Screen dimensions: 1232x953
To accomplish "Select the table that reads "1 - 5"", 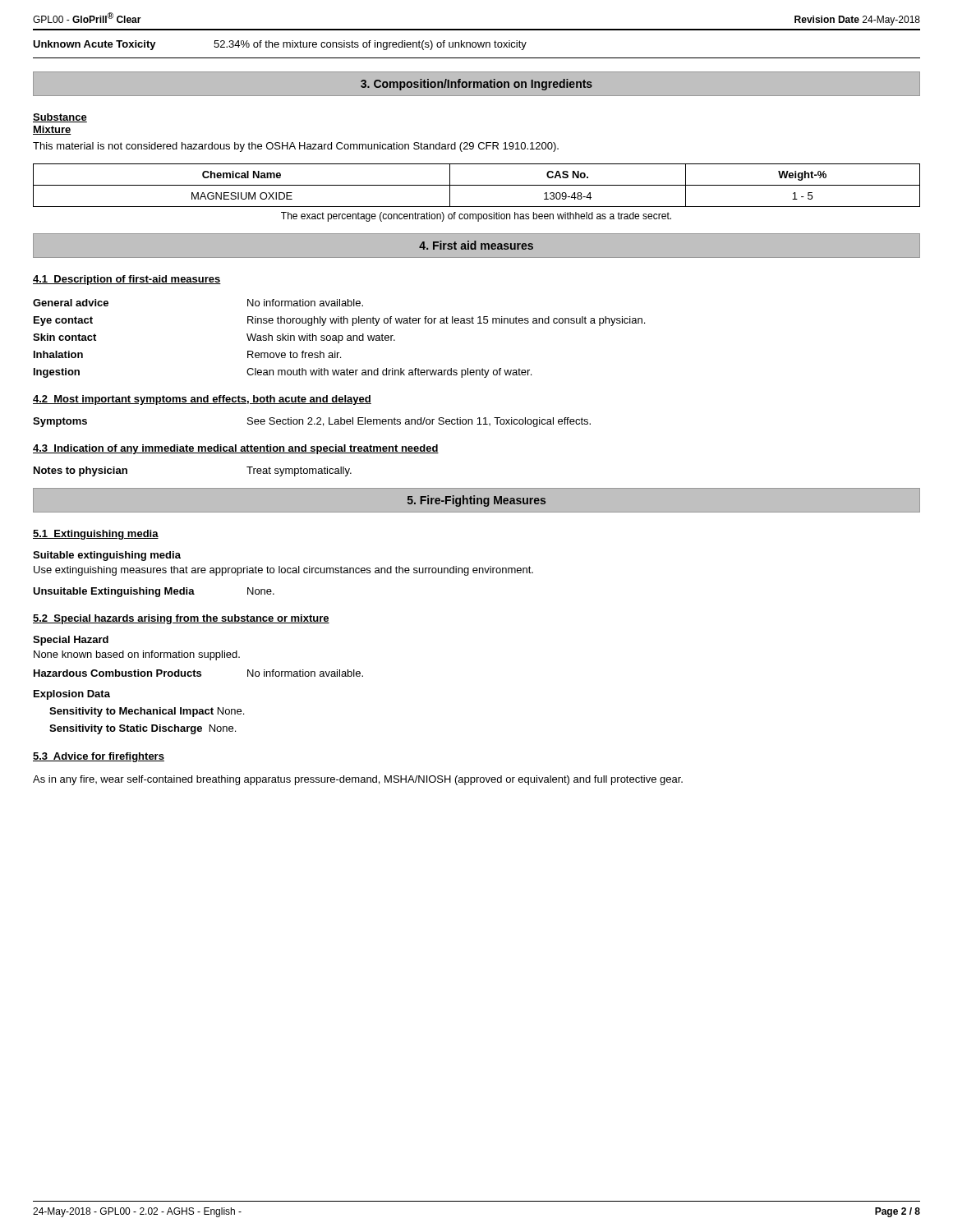I will 476,185.
